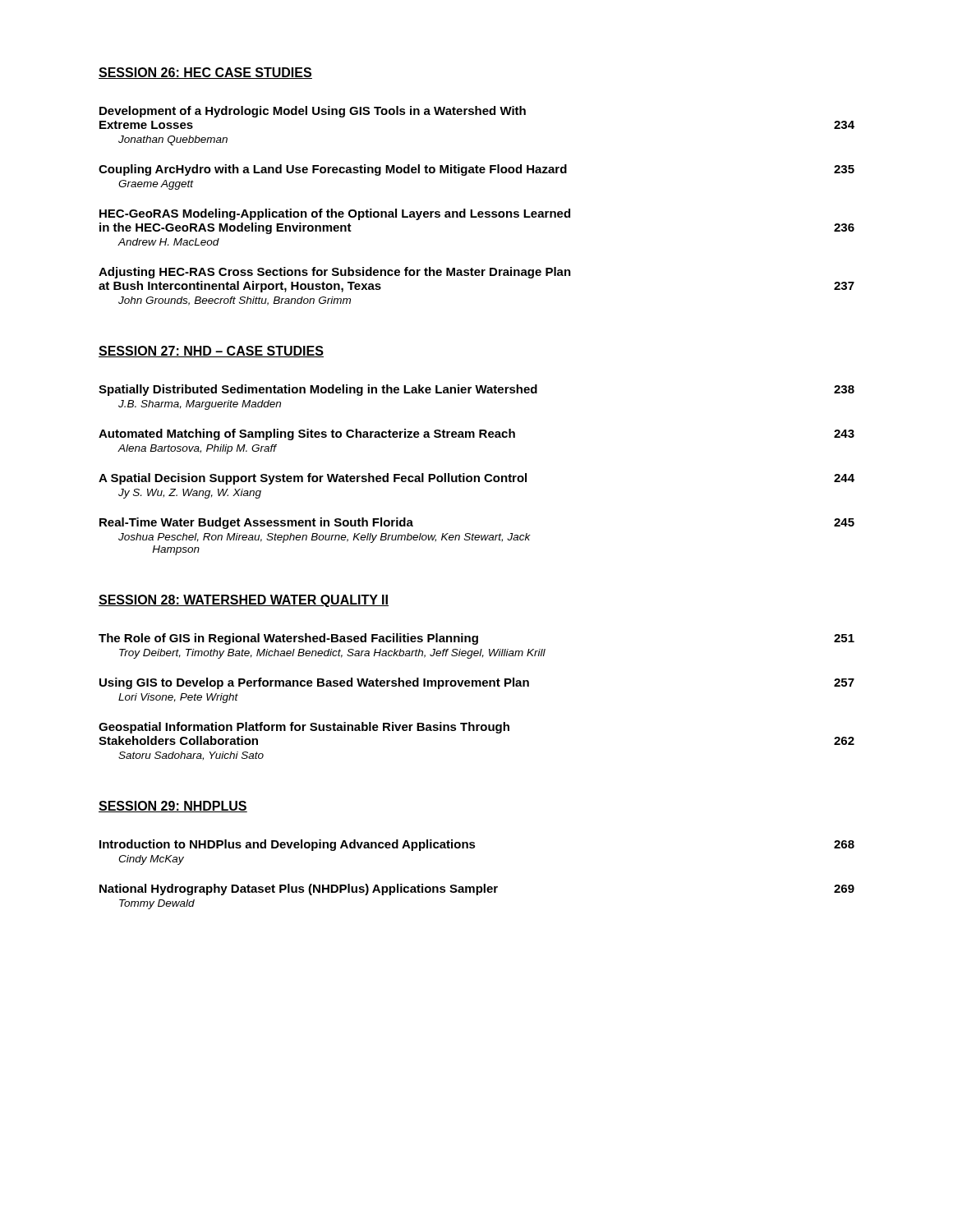
Task: Select the region starting "Real-Time Water Budget Assessment in South Florida 245"
Action: [x=476, y=535]
